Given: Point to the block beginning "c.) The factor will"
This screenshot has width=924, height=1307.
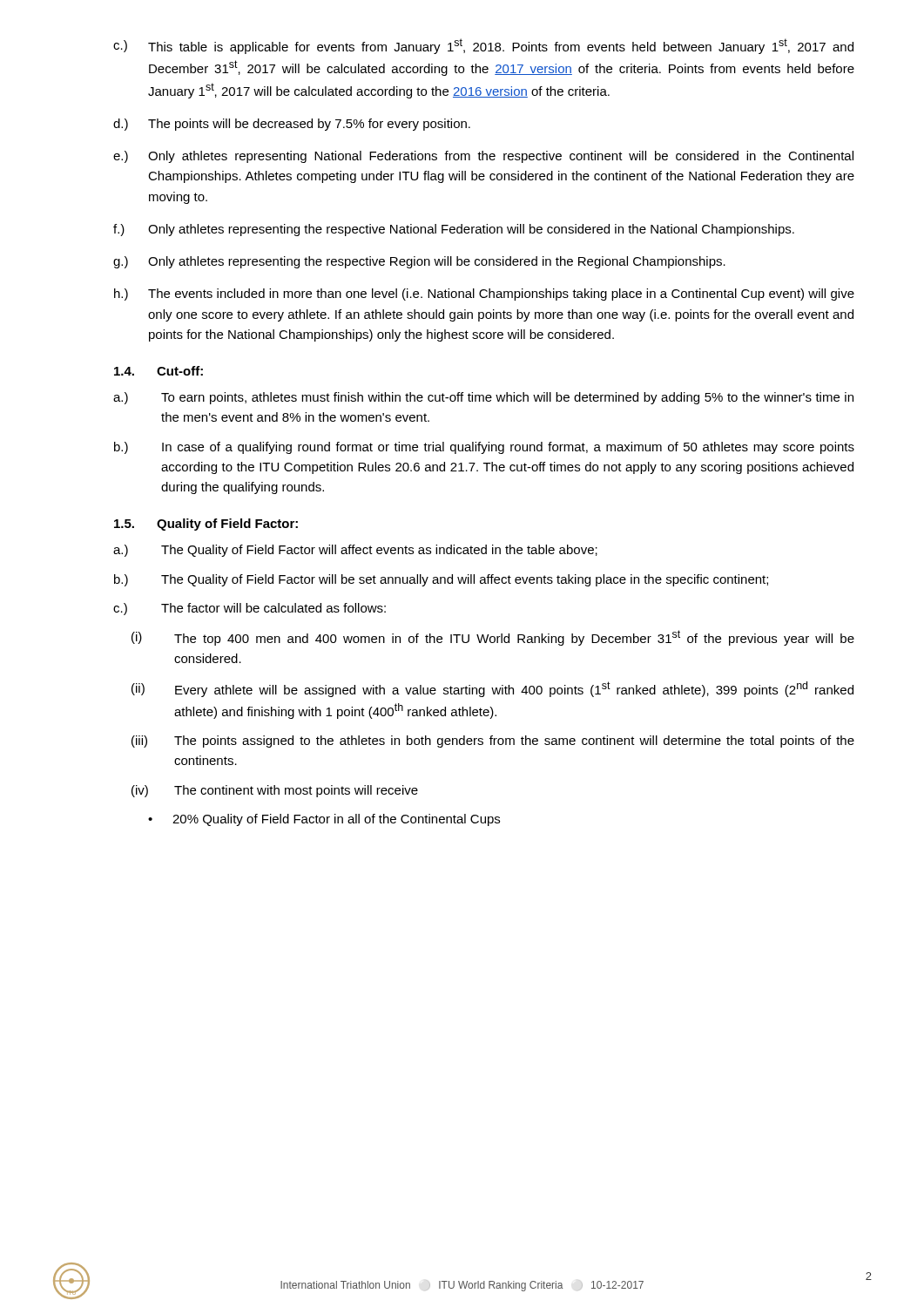Looking at the screenshot, I should click(250, 609).
